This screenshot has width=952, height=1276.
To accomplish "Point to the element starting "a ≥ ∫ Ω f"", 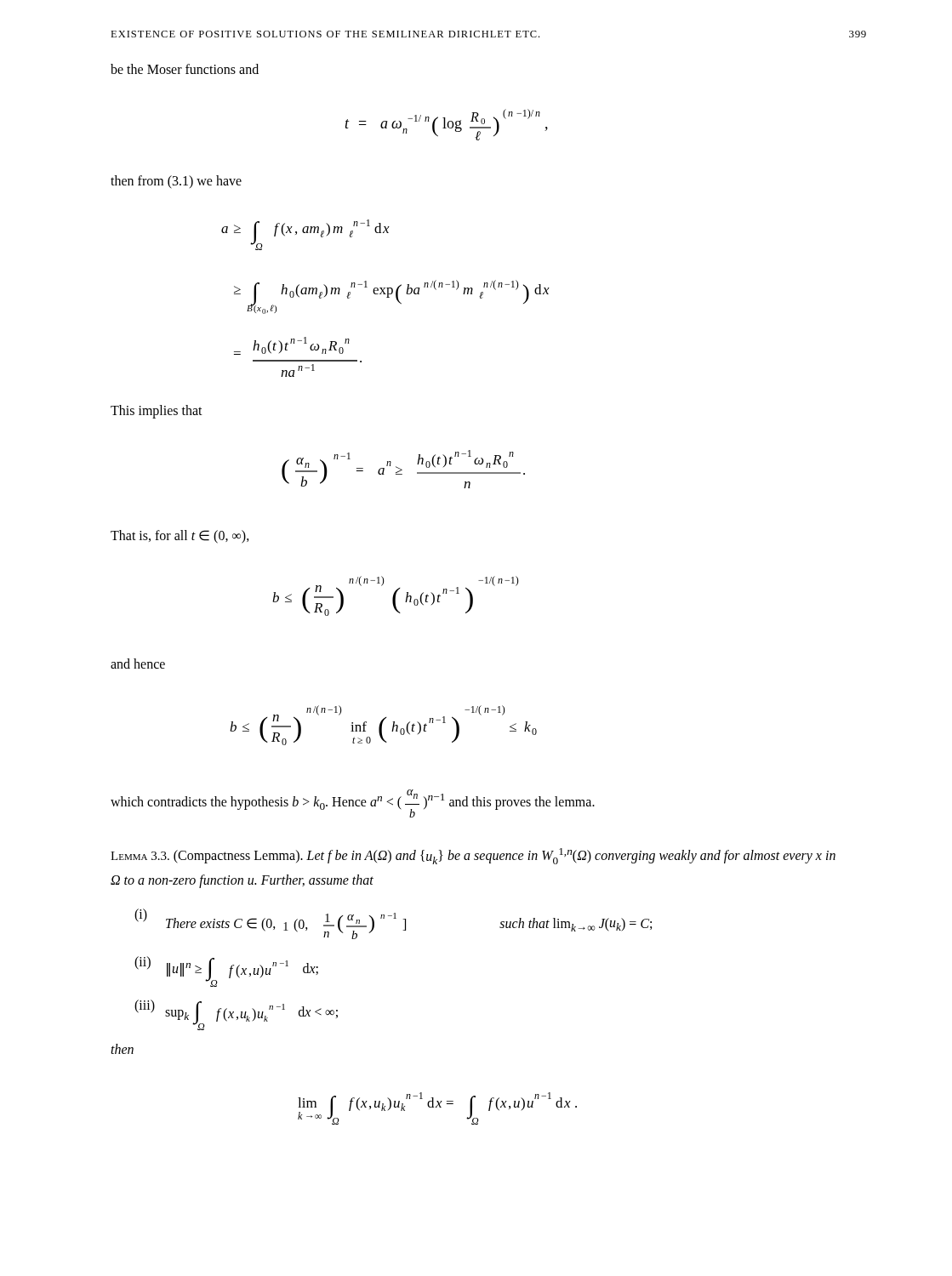I will point(502,295).
